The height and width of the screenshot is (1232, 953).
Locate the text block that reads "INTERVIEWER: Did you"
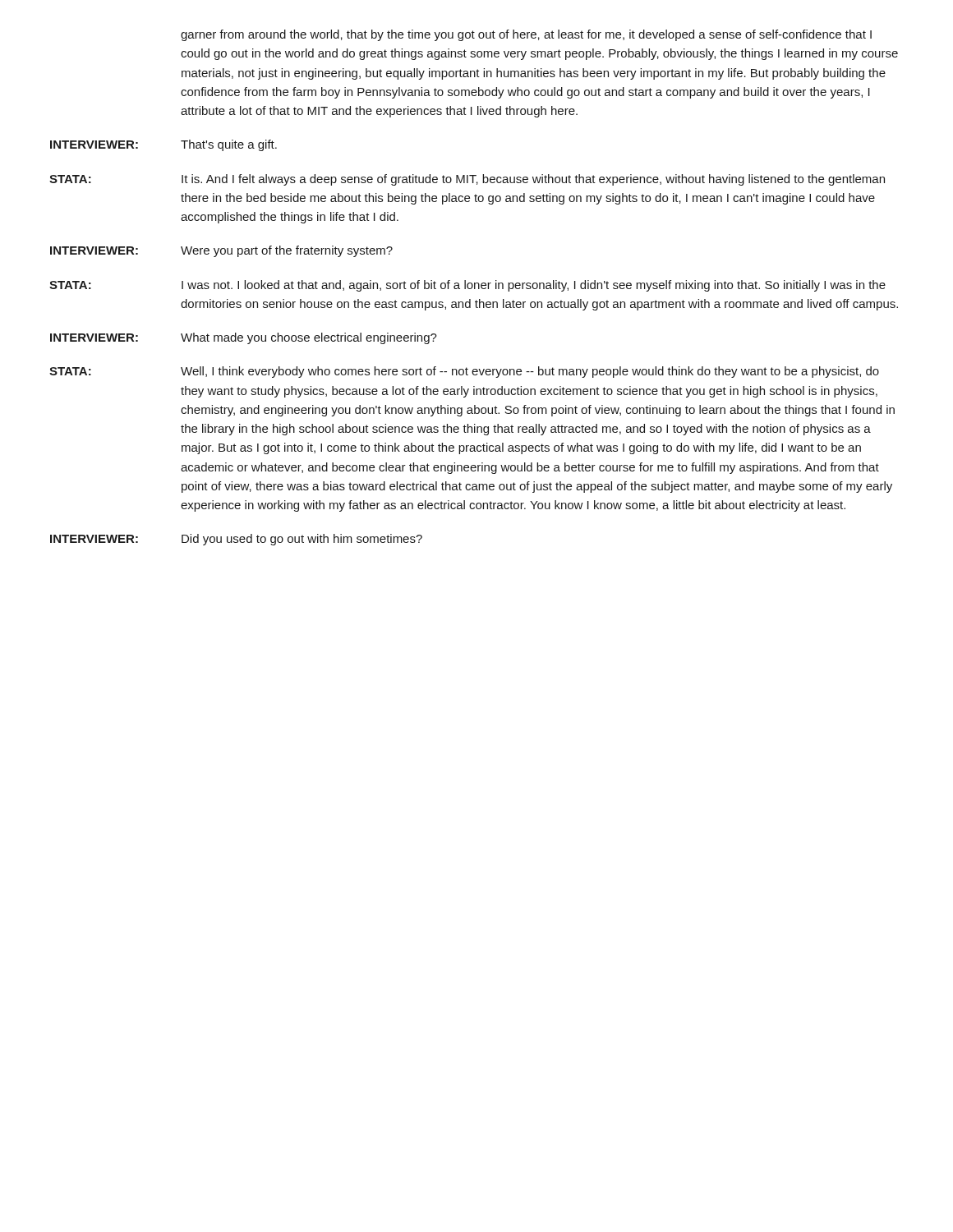click(x=236, y=540)
